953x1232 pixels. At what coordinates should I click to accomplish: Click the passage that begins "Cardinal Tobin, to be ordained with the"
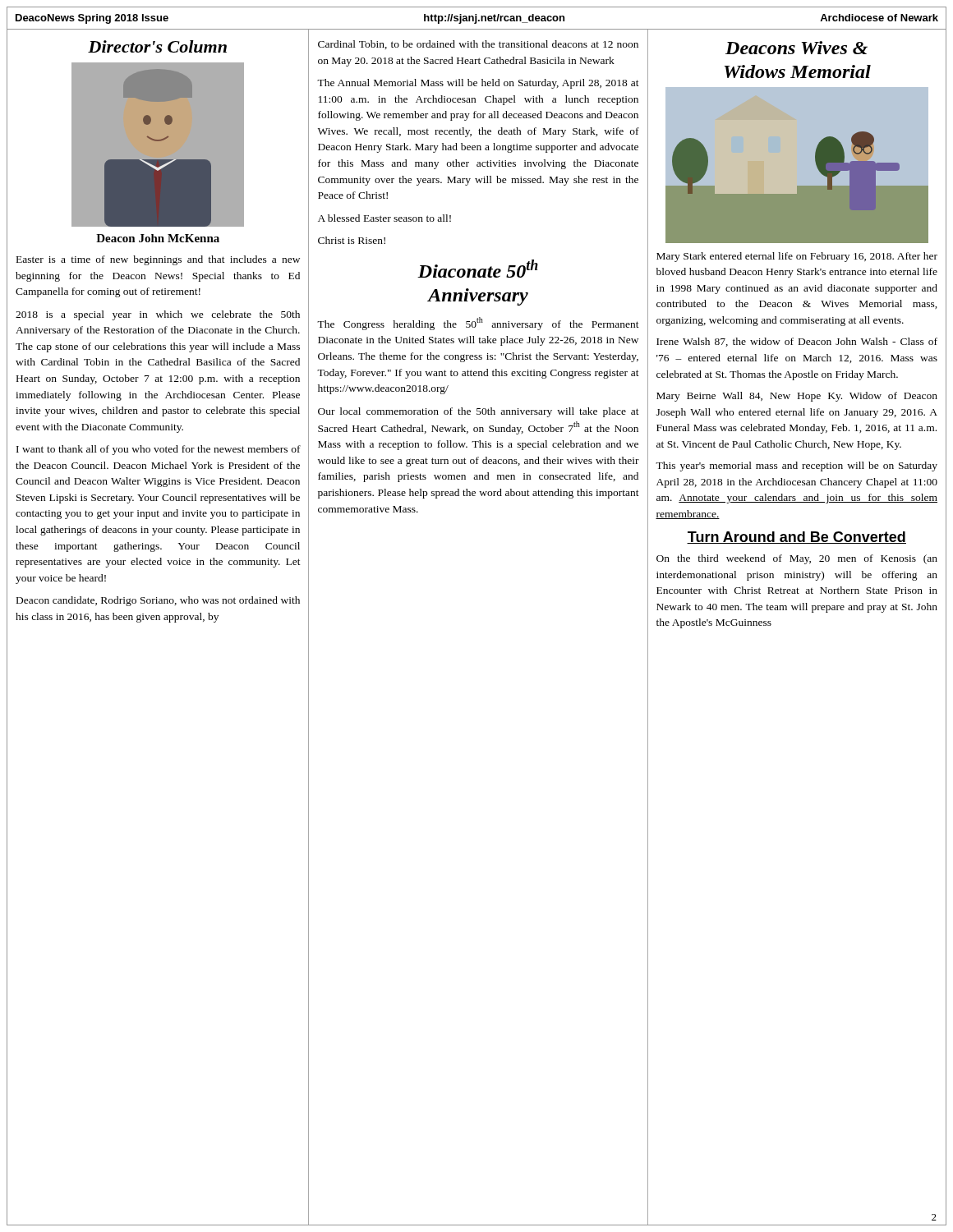click(478, 52)
